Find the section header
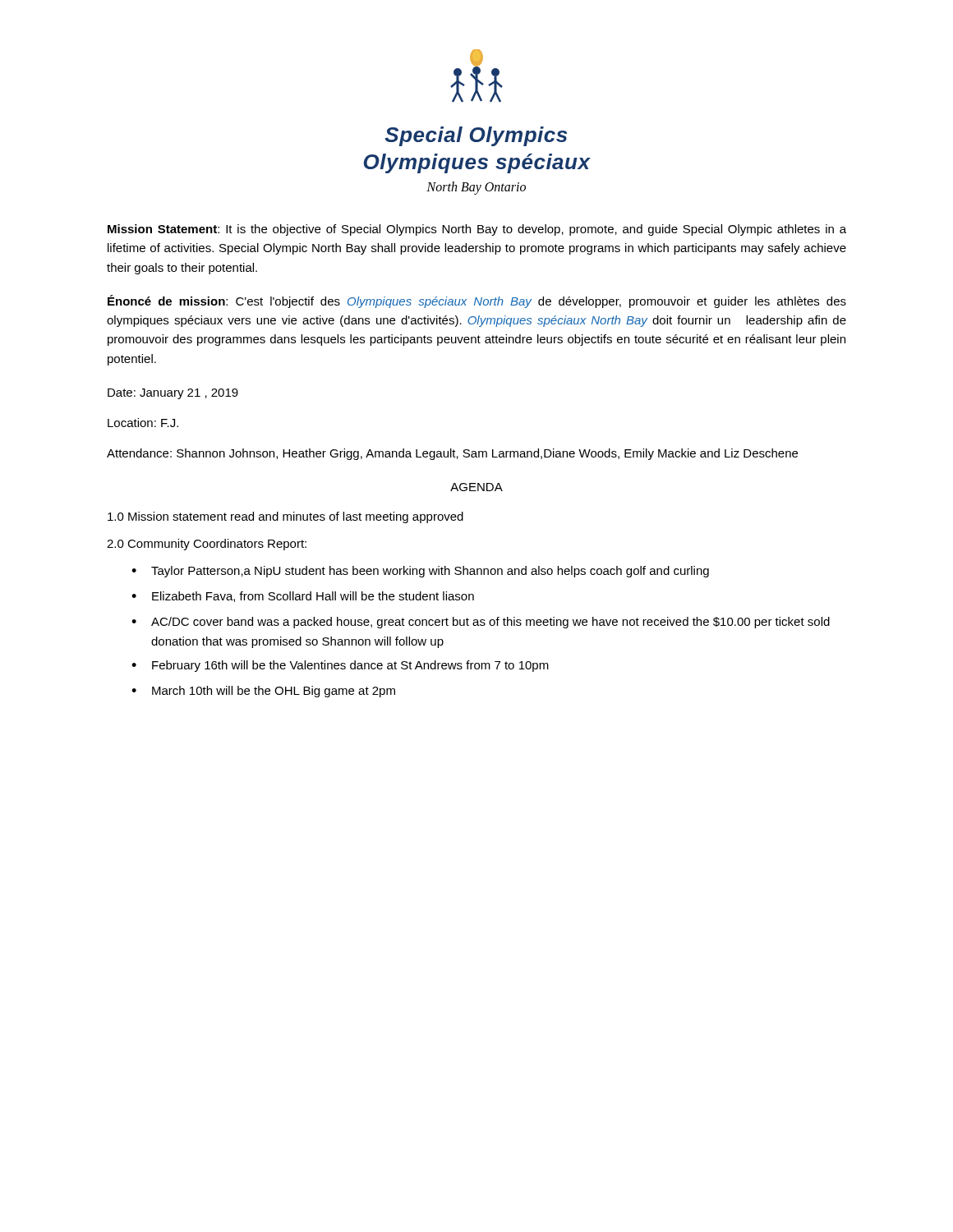Viewport: 953px width, 1232px height. coord(476,486)
